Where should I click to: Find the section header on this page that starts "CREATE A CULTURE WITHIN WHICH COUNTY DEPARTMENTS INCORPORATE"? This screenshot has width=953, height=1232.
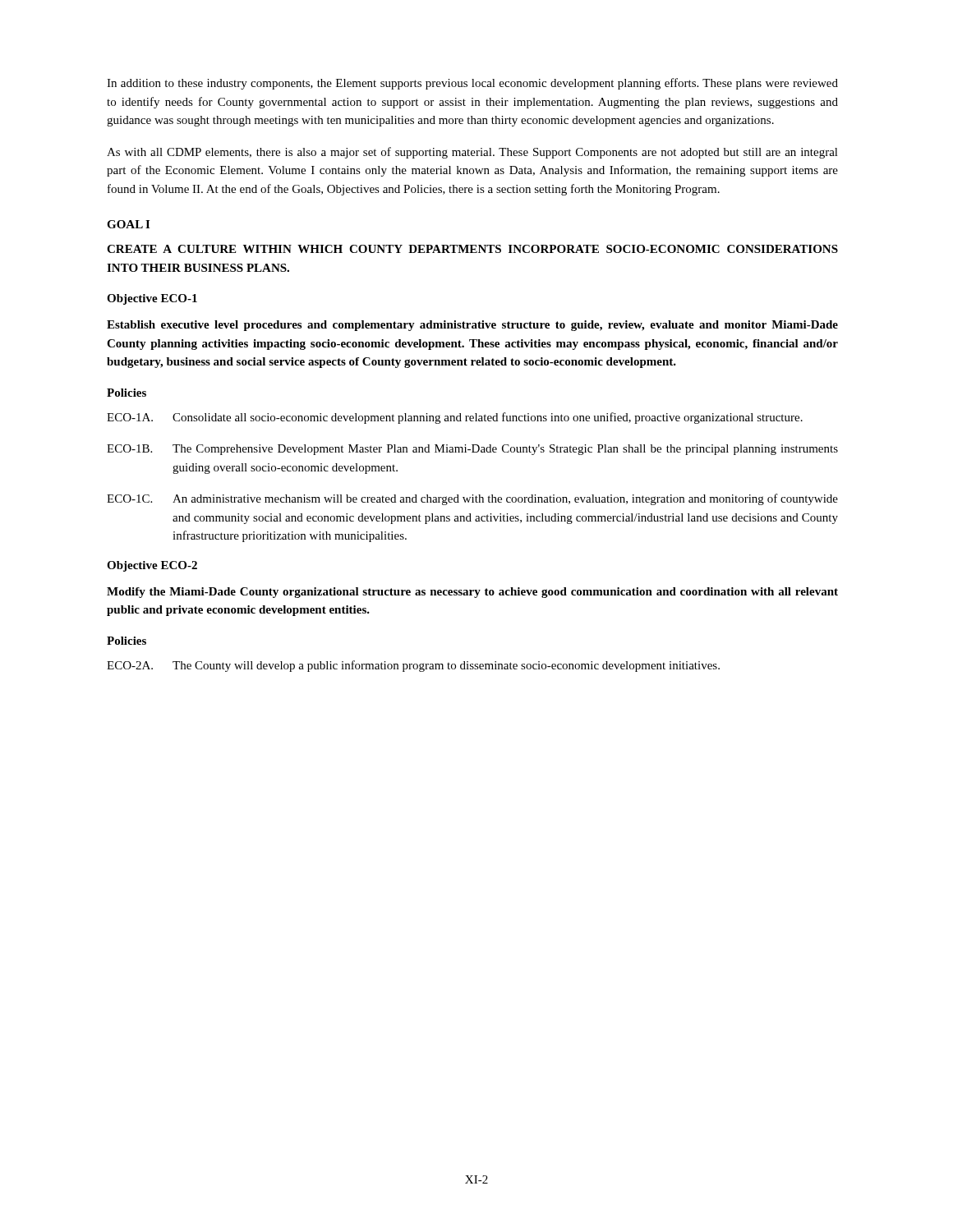(472, 258)
